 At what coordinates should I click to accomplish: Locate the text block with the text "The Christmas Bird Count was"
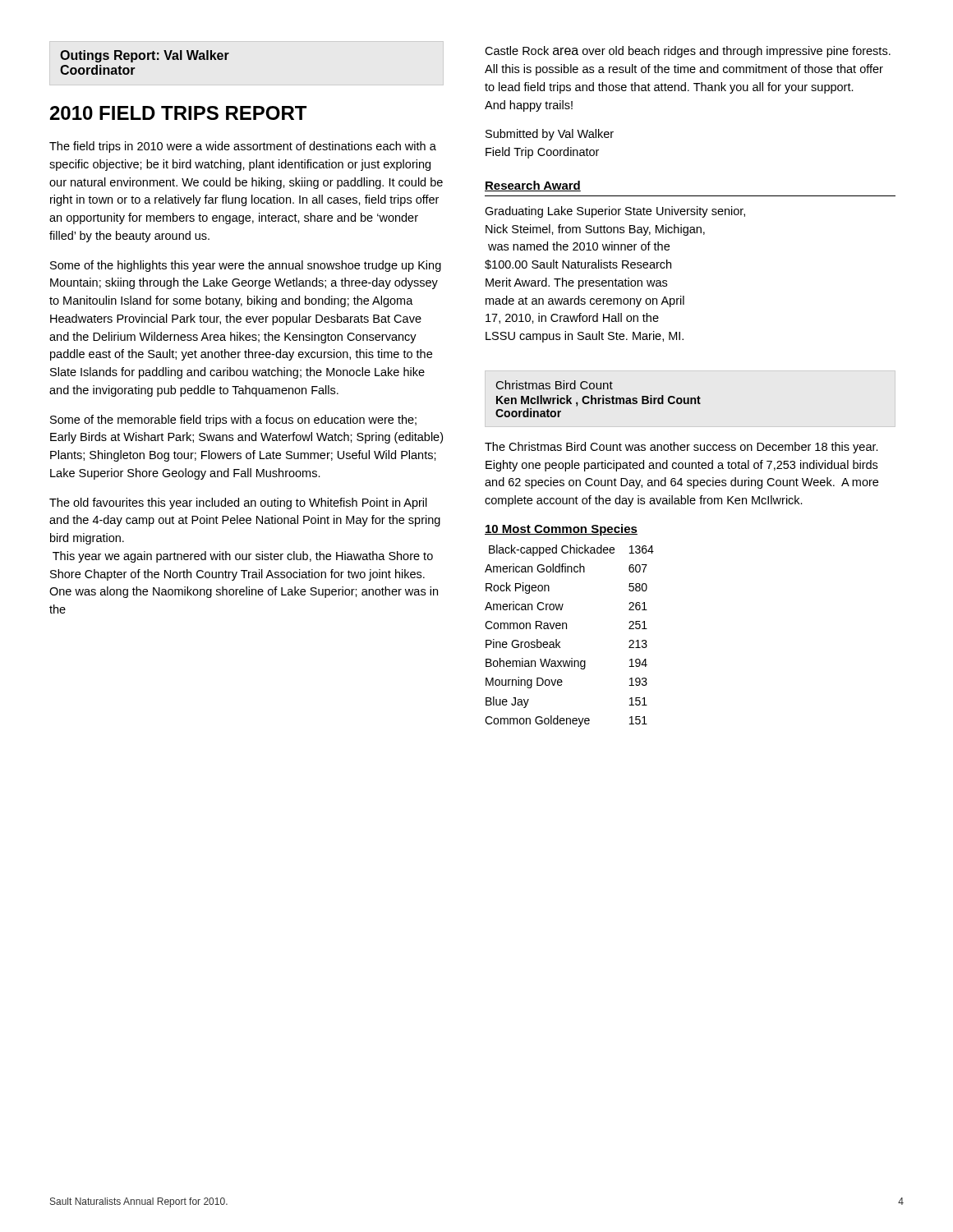tap(682, 473)
